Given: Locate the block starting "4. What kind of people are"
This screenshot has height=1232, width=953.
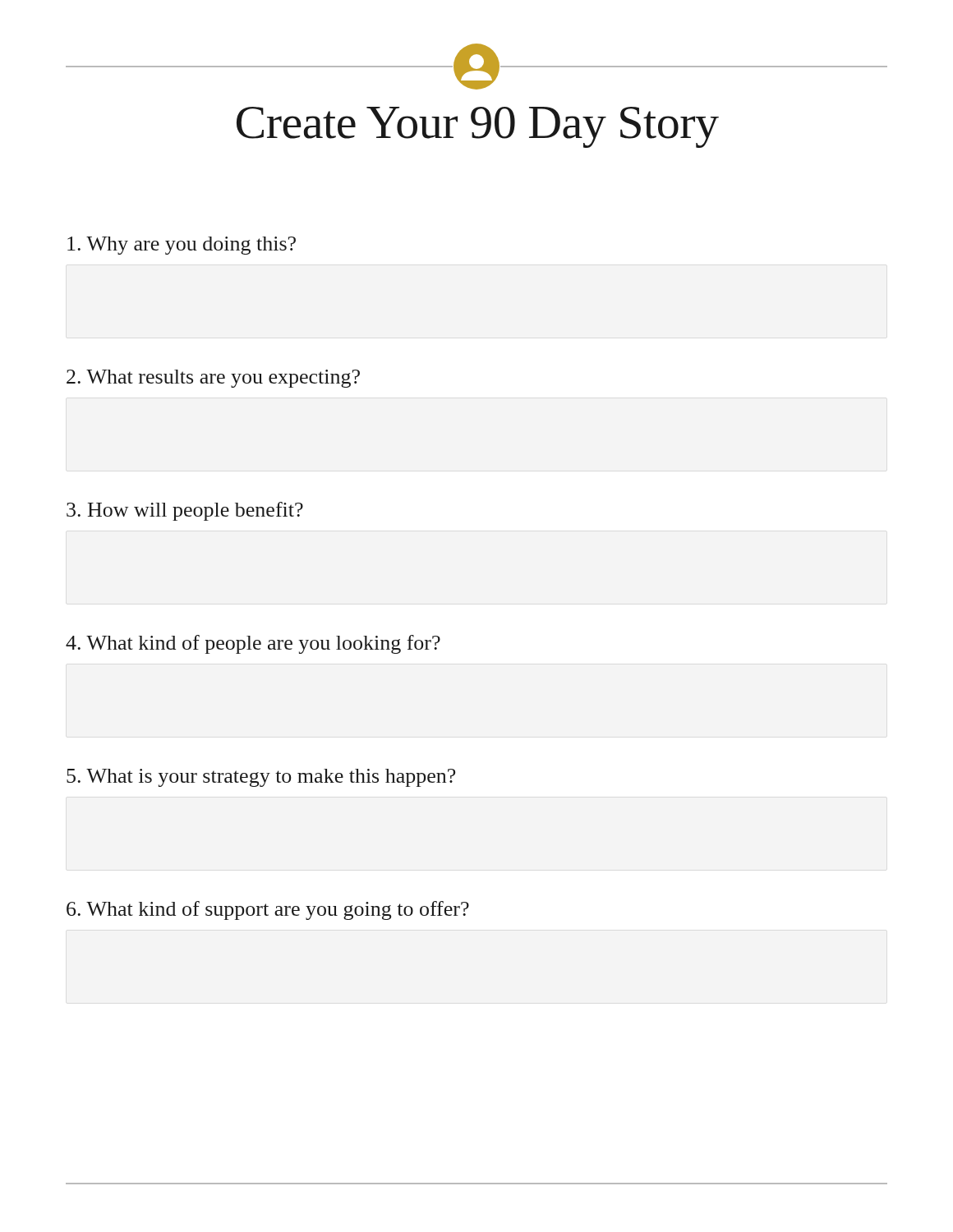Looking at the screenshot, I should click(x=253, y=644).
